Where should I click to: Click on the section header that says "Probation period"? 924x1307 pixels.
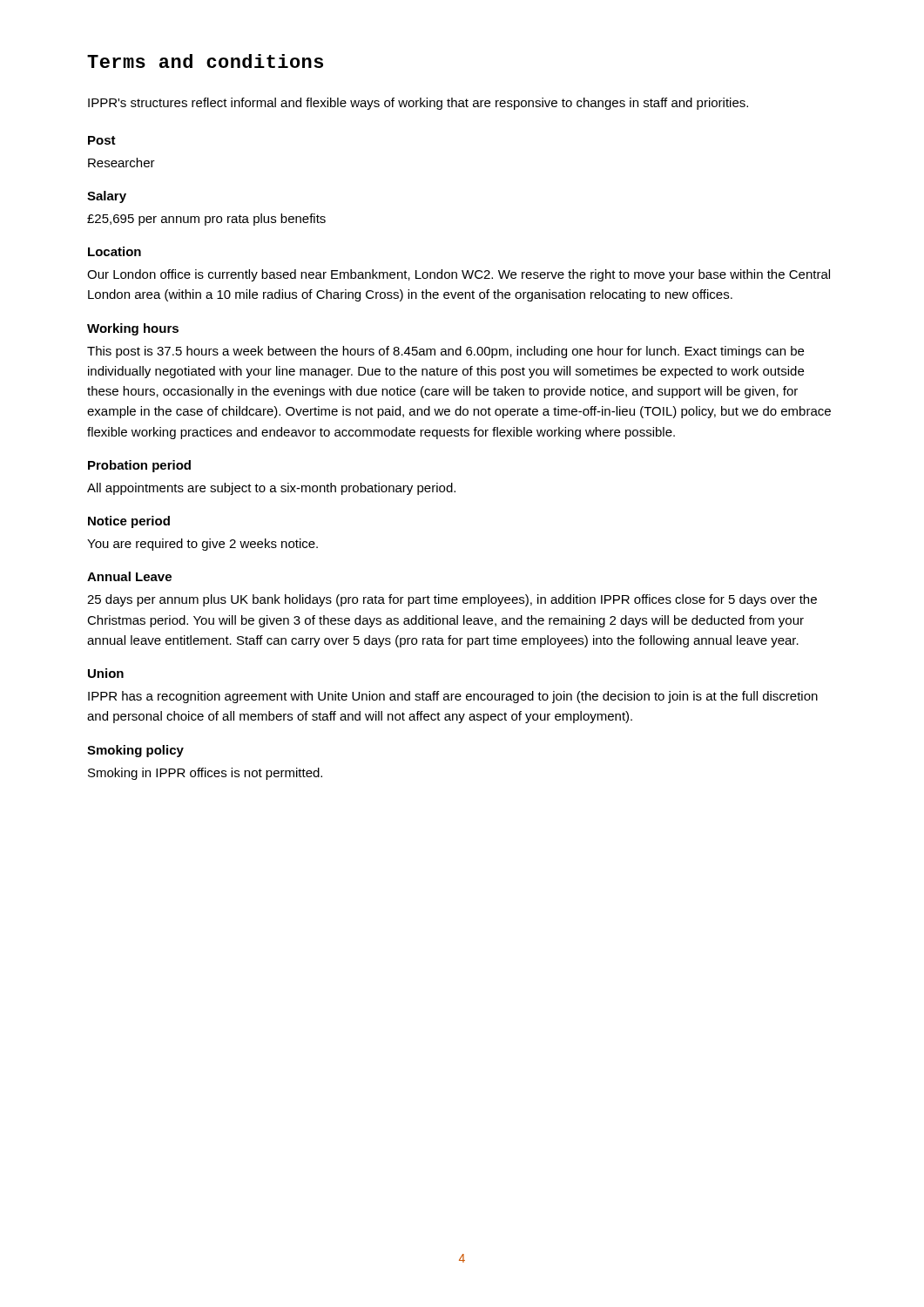[x=139, y=465]
